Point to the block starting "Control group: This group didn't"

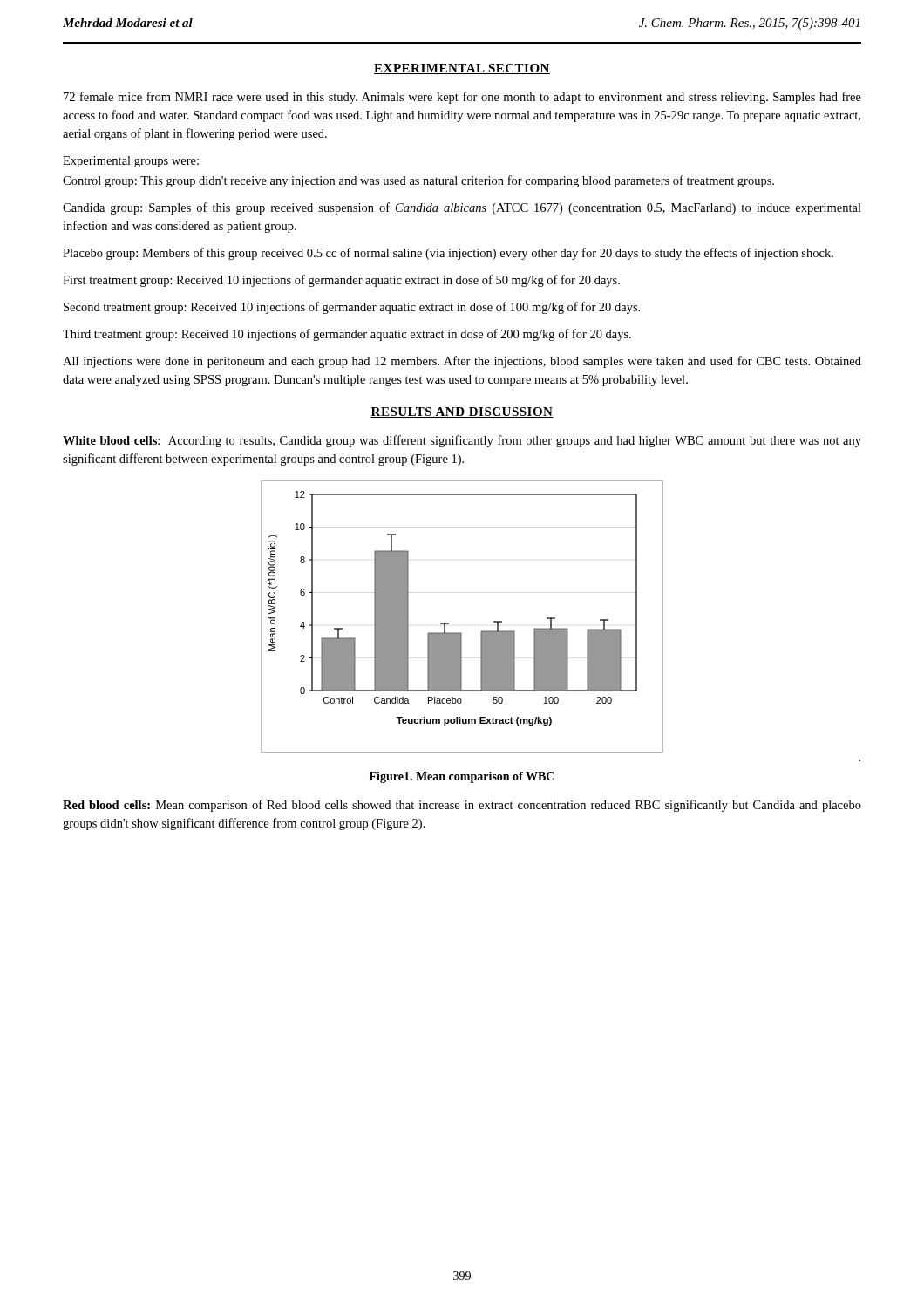(419, 181)
